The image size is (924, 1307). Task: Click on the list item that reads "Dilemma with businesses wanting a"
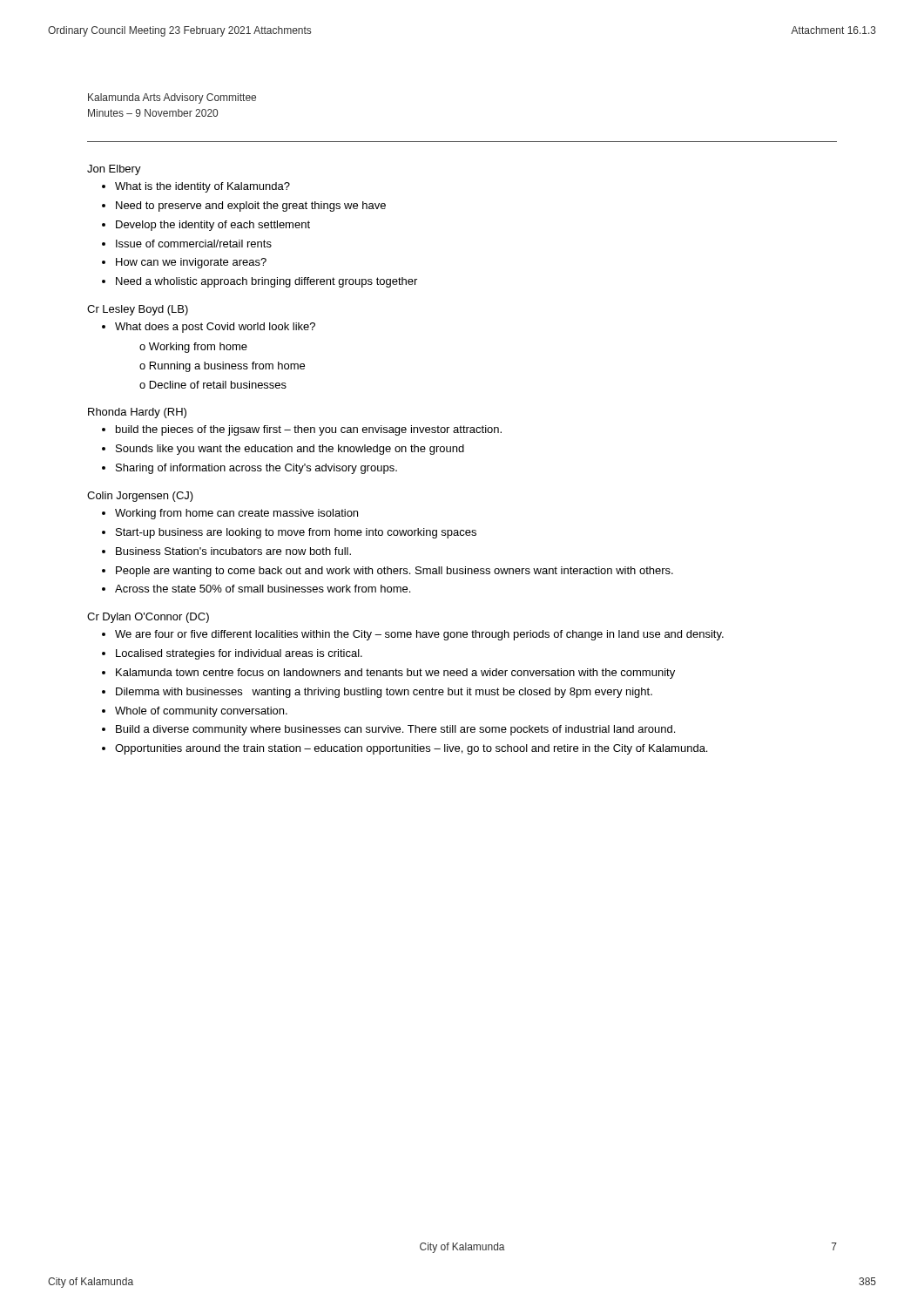[384, 691]
